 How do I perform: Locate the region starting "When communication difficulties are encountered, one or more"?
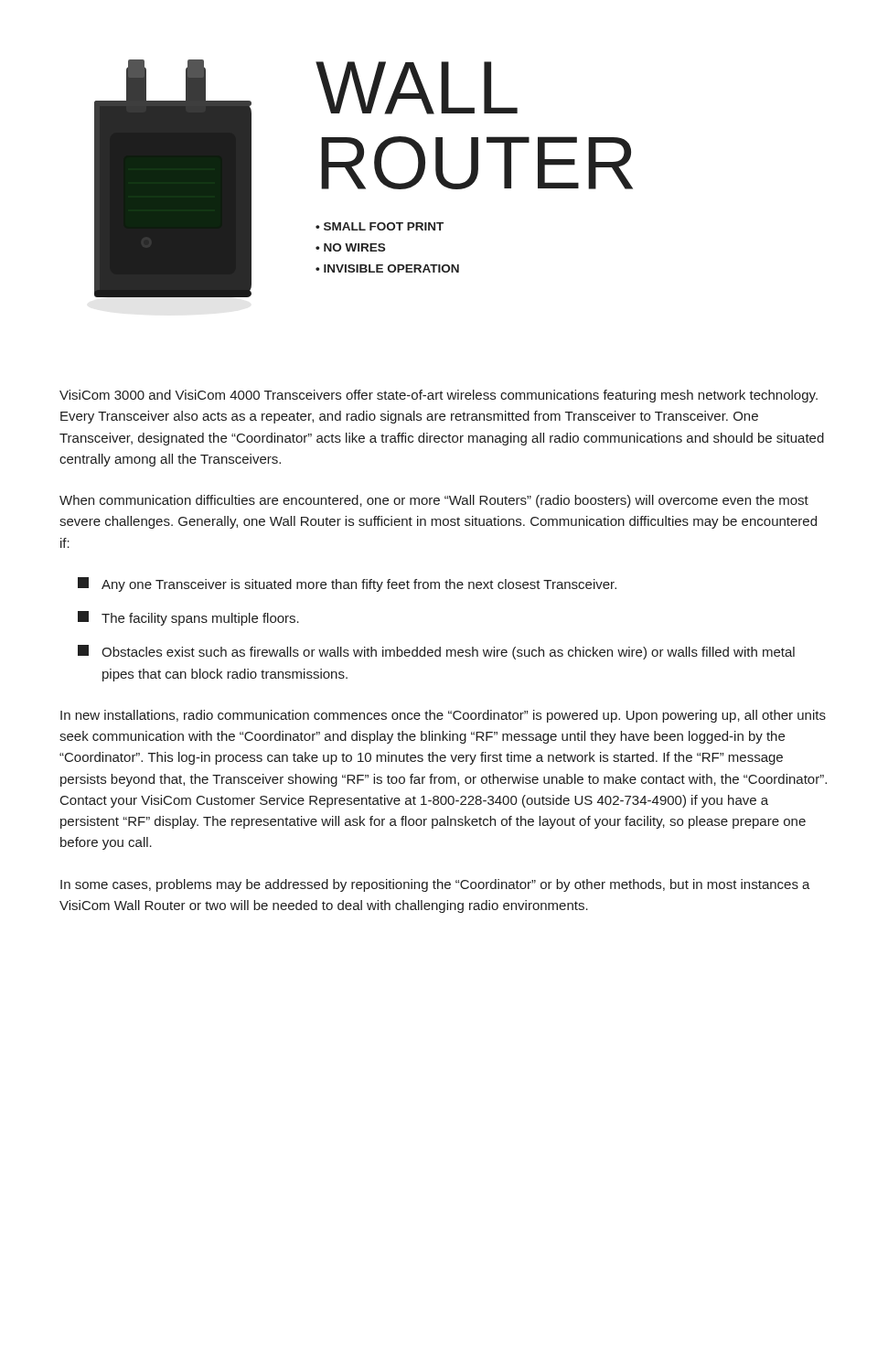[438, 521]
